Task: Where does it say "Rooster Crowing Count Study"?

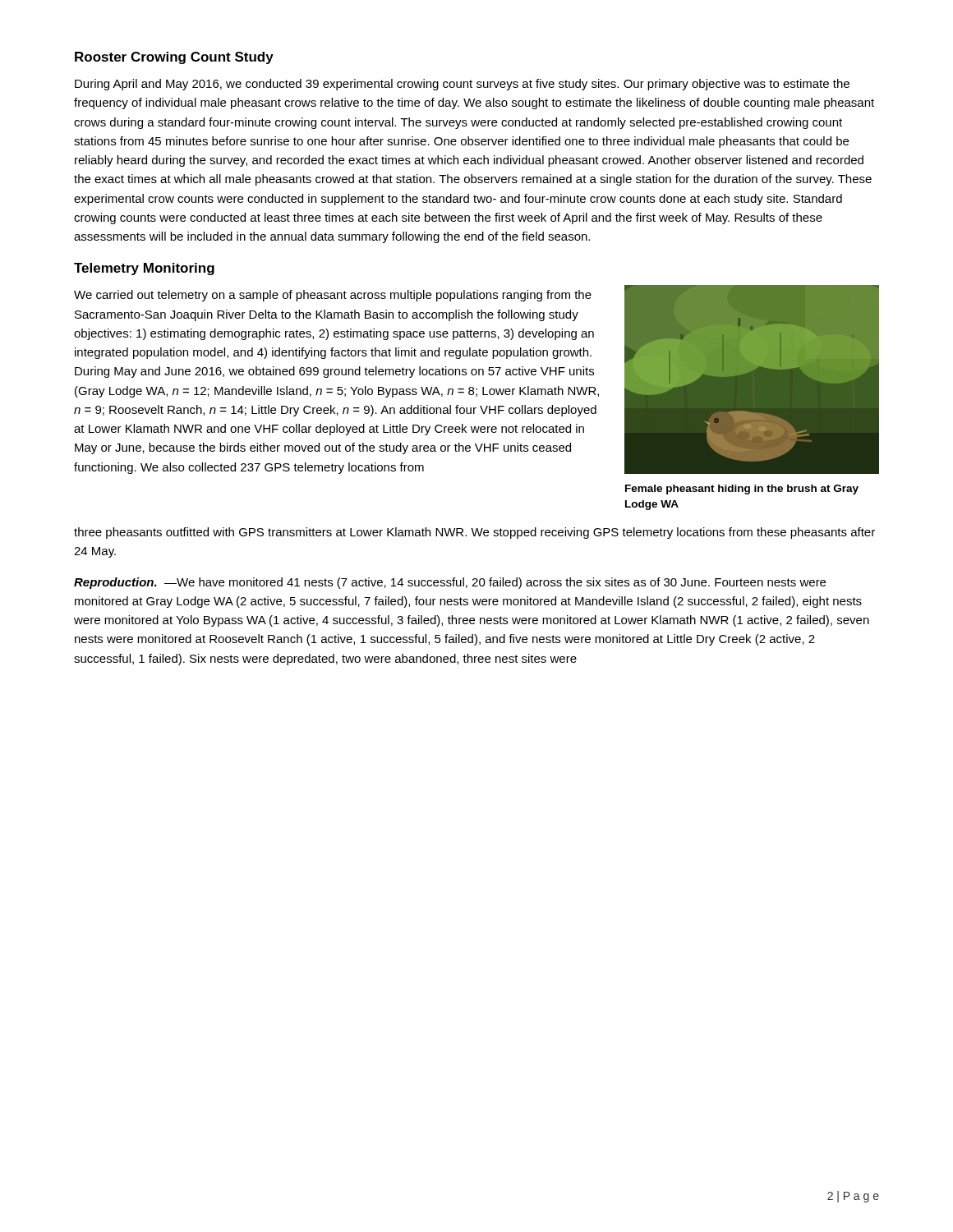Action: pyautogui.click(x=174, y=58)
